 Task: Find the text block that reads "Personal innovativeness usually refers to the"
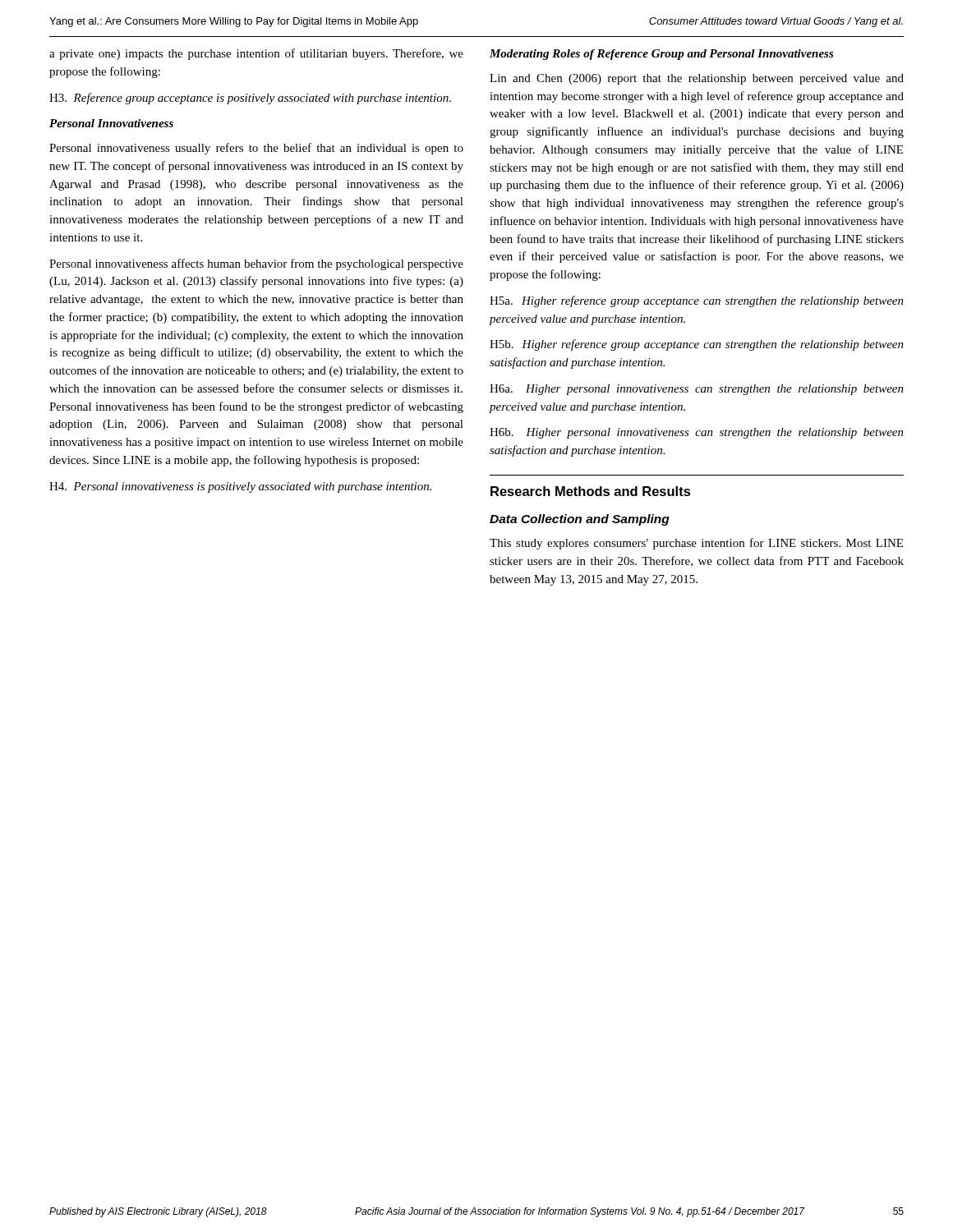tap(256, 193)
